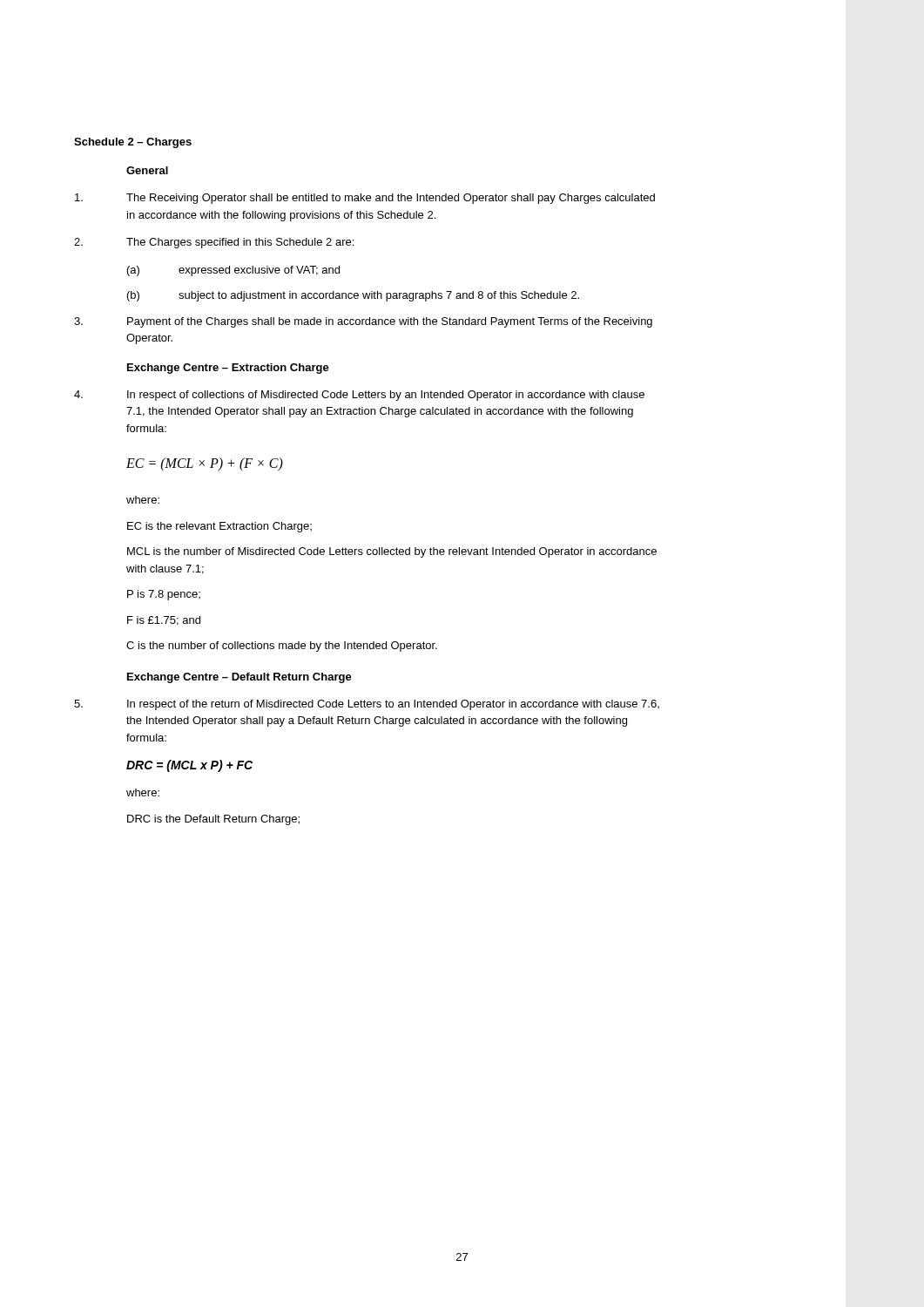Point to the block beginning "MCL is the number"
Image resolution: width=924 pixels, height=1307 pixels.
392,560
